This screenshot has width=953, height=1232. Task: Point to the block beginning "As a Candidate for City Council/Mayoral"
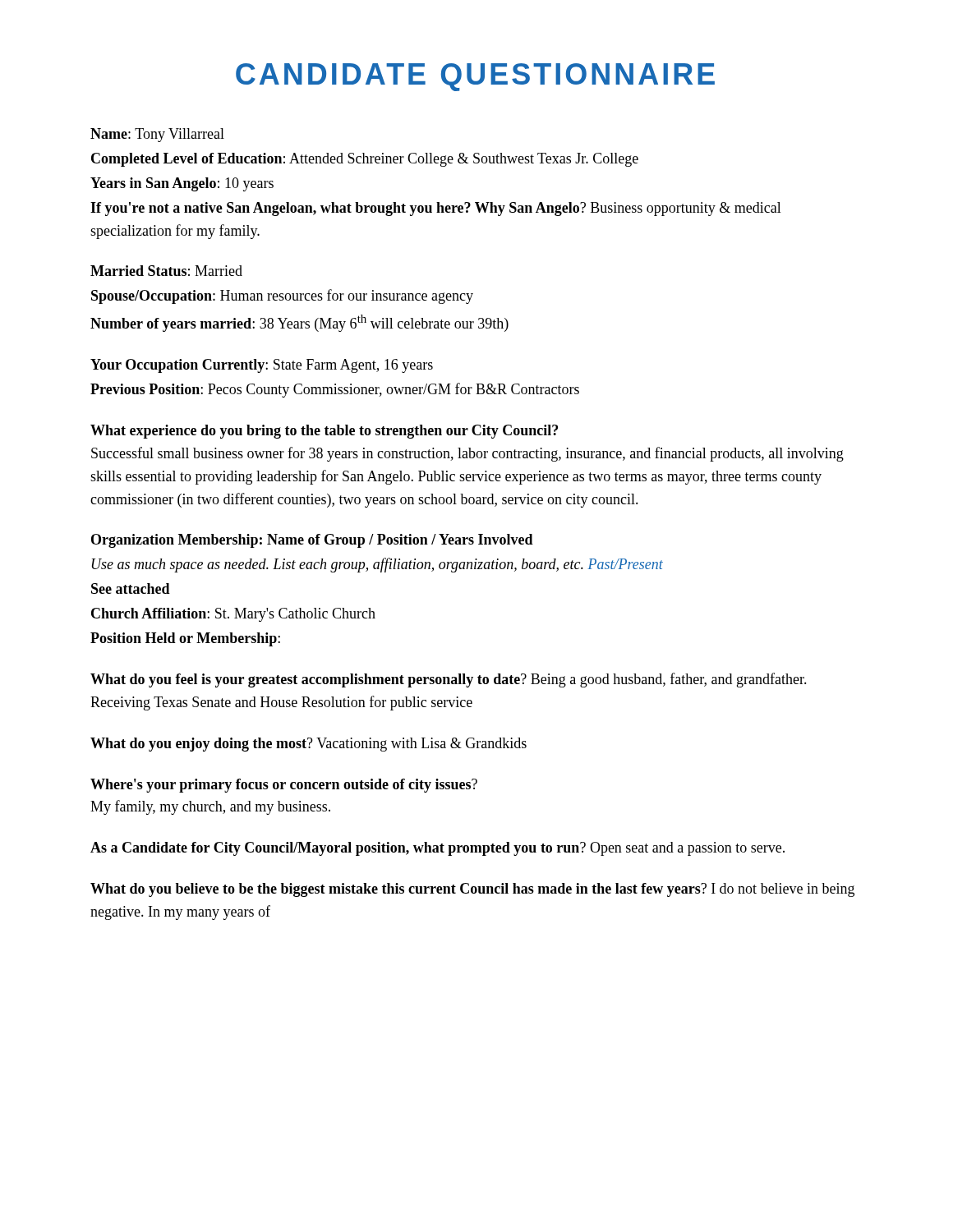[476, 849]
